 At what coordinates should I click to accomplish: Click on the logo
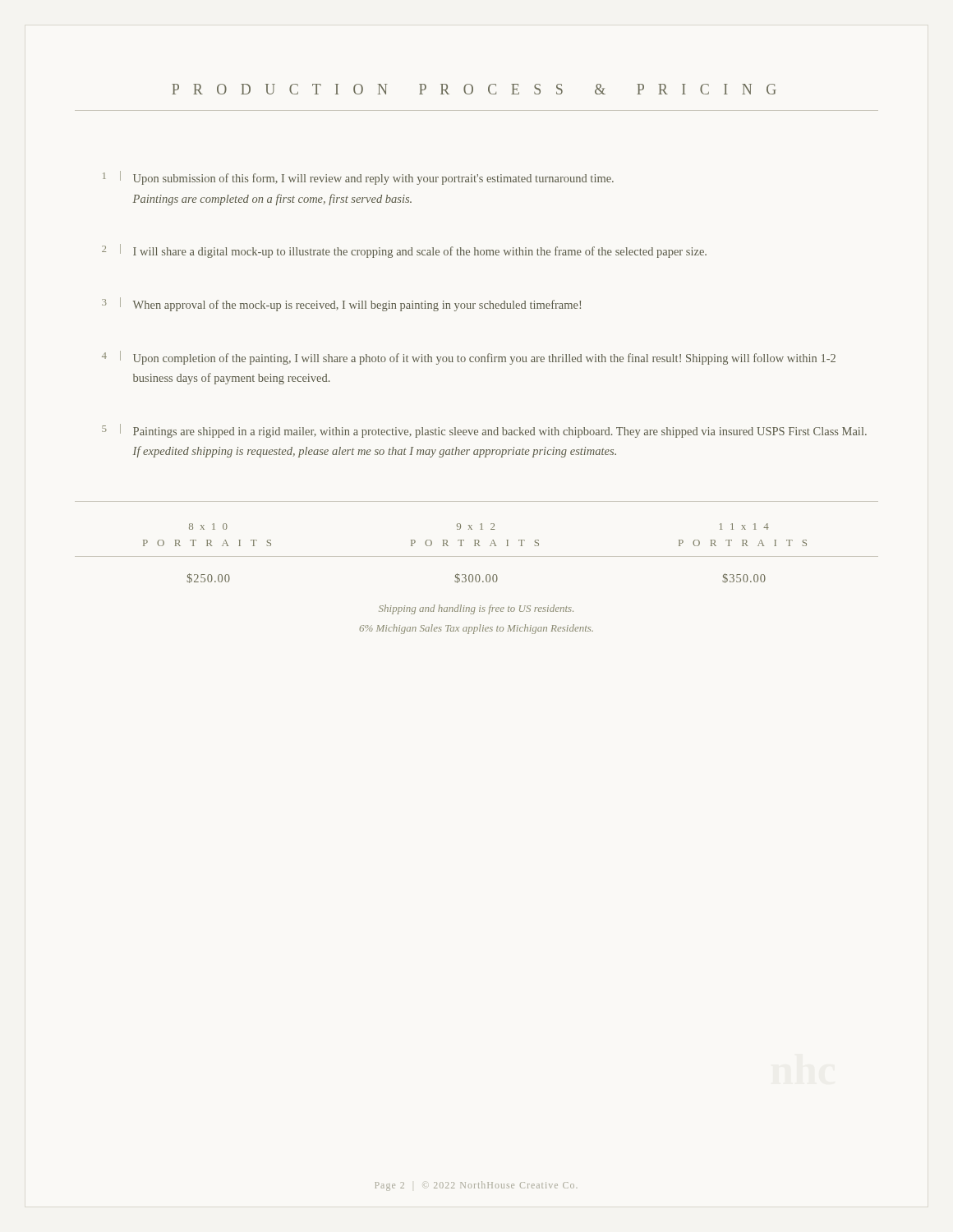tap(800, 1078)
